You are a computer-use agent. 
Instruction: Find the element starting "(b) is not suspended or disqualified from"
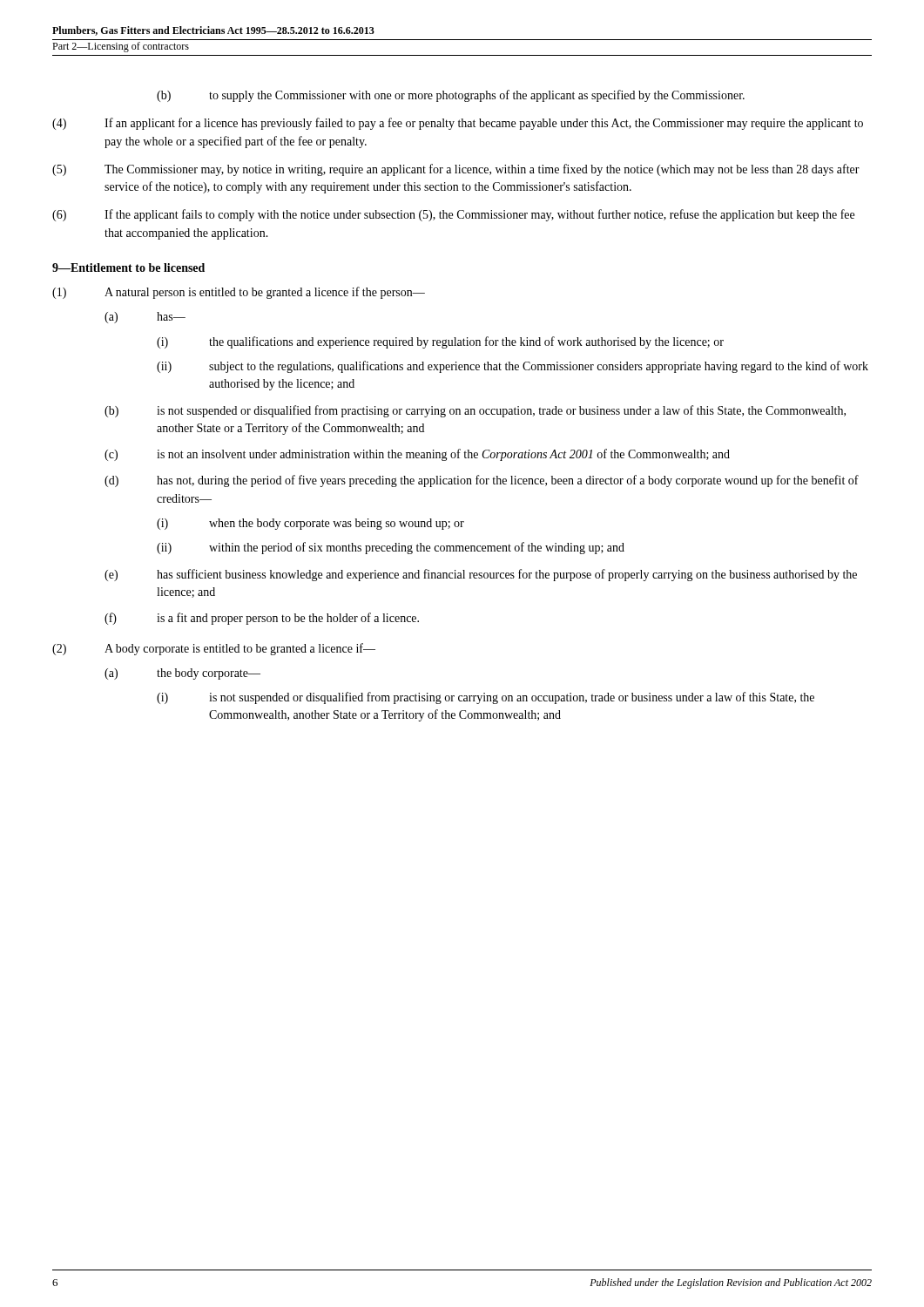point(488,420)
